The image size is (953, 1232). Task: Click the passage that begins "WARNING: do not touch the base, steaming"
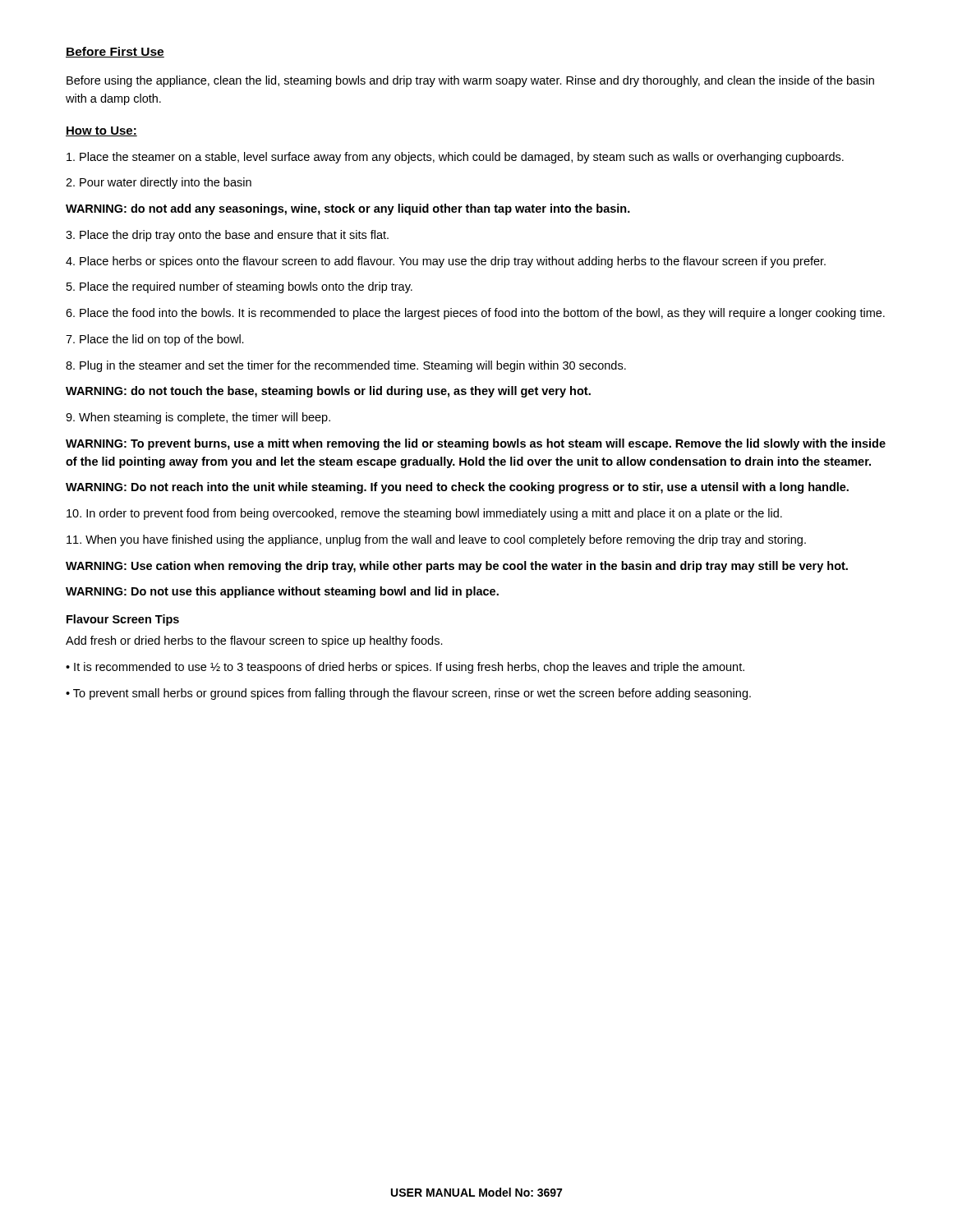328,391
